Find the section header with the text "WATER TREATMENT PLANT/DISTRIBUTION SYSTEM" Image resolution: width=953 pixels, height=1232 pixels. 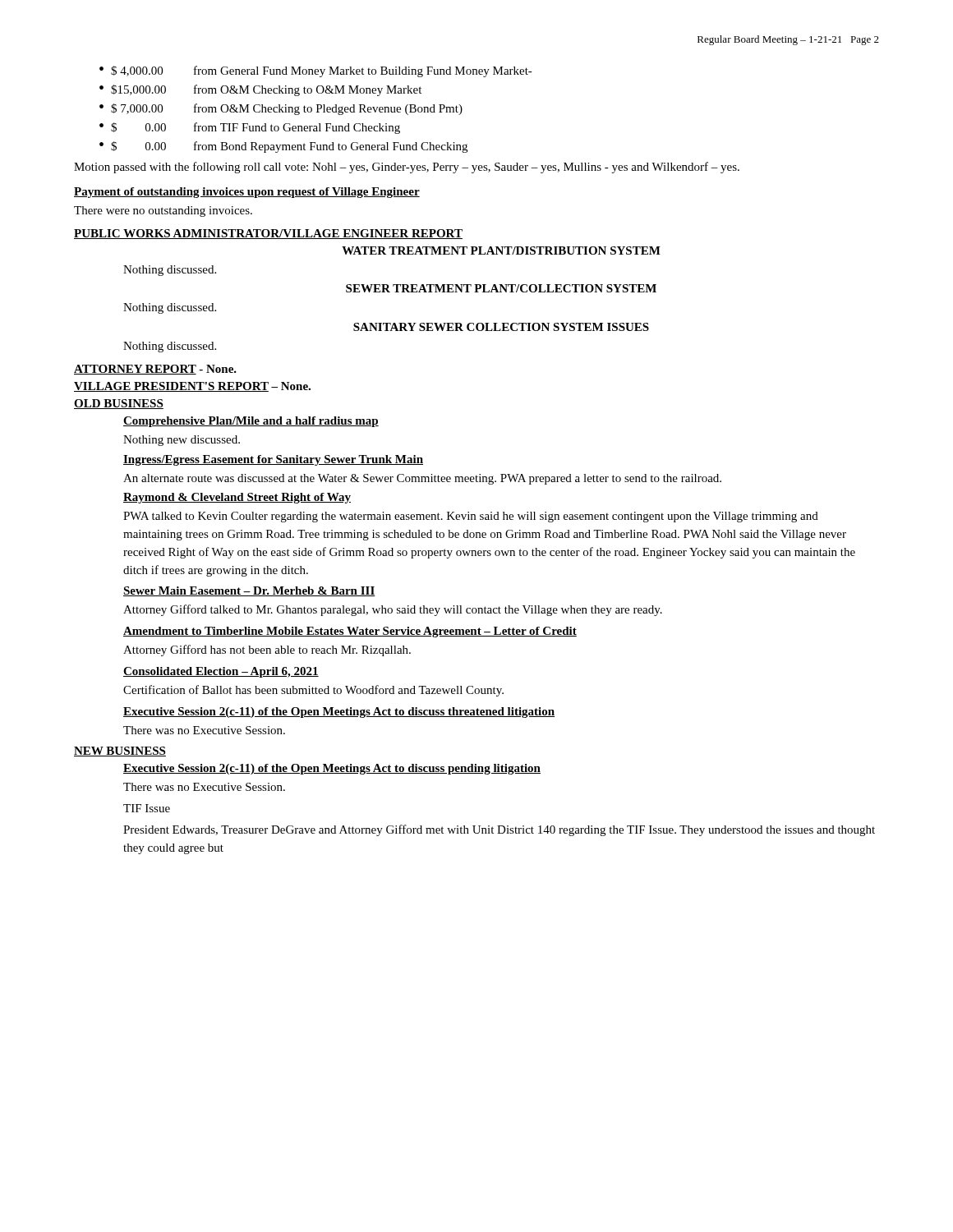coord(501,250)
